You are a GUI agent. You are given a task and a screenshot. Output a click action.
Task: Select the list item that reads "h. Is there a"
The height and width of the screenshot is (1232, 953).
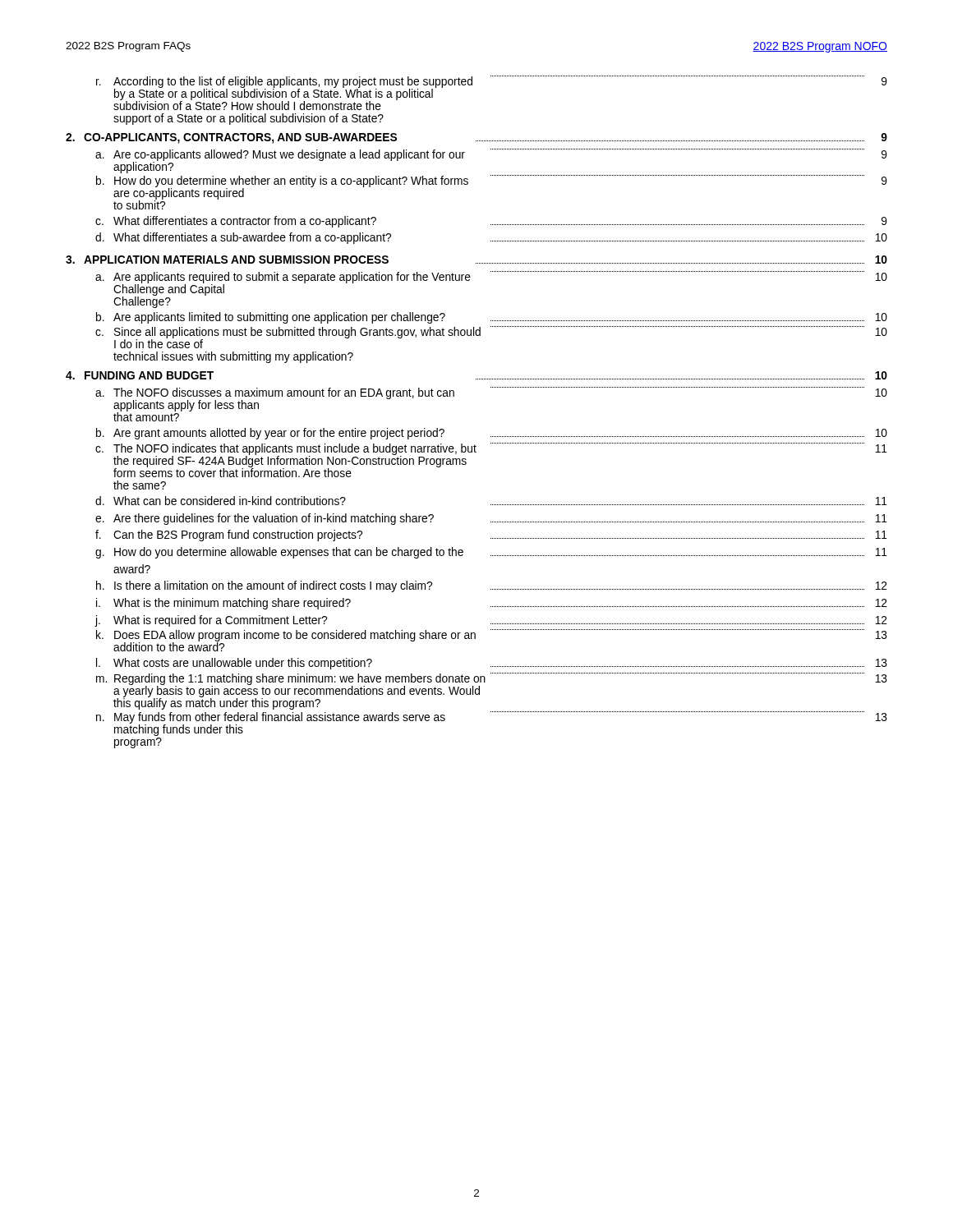[491, 587]
